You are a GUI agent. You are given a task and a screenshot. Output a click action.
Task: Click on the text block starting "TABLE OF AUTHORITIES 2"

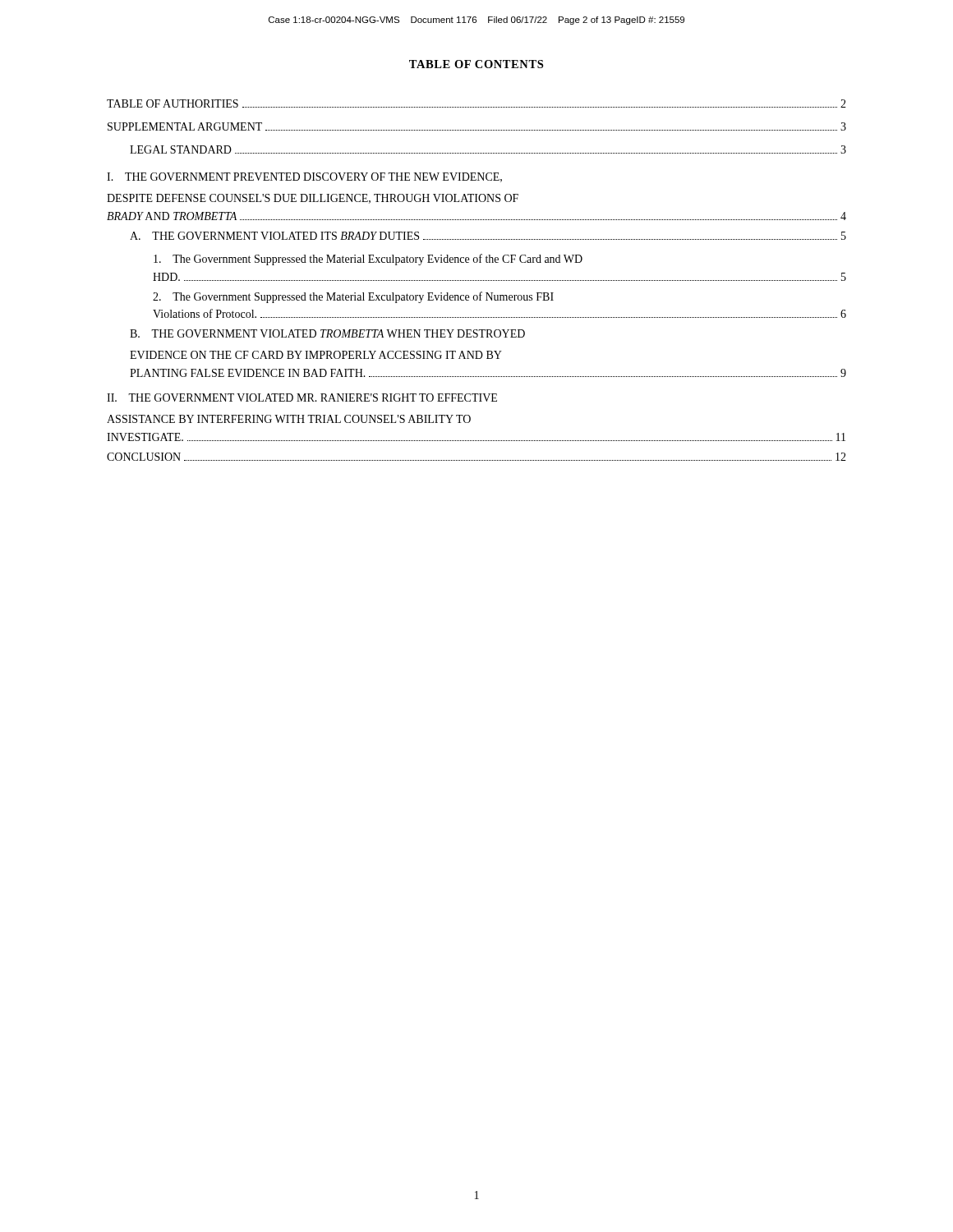476,104
